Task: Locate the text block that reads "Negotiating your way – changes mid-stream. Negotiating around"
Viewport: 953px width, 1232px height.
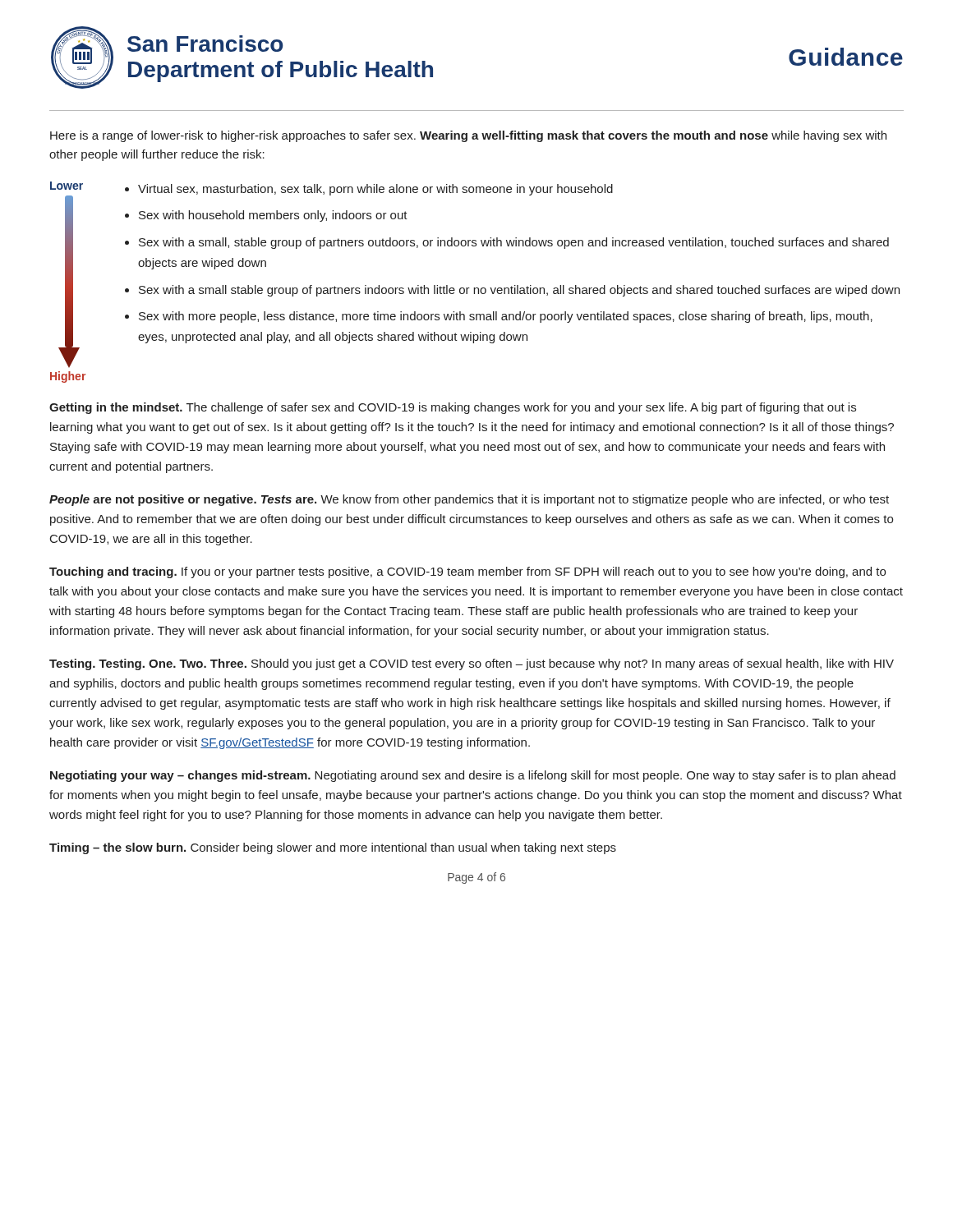Action: pos(476,795)
